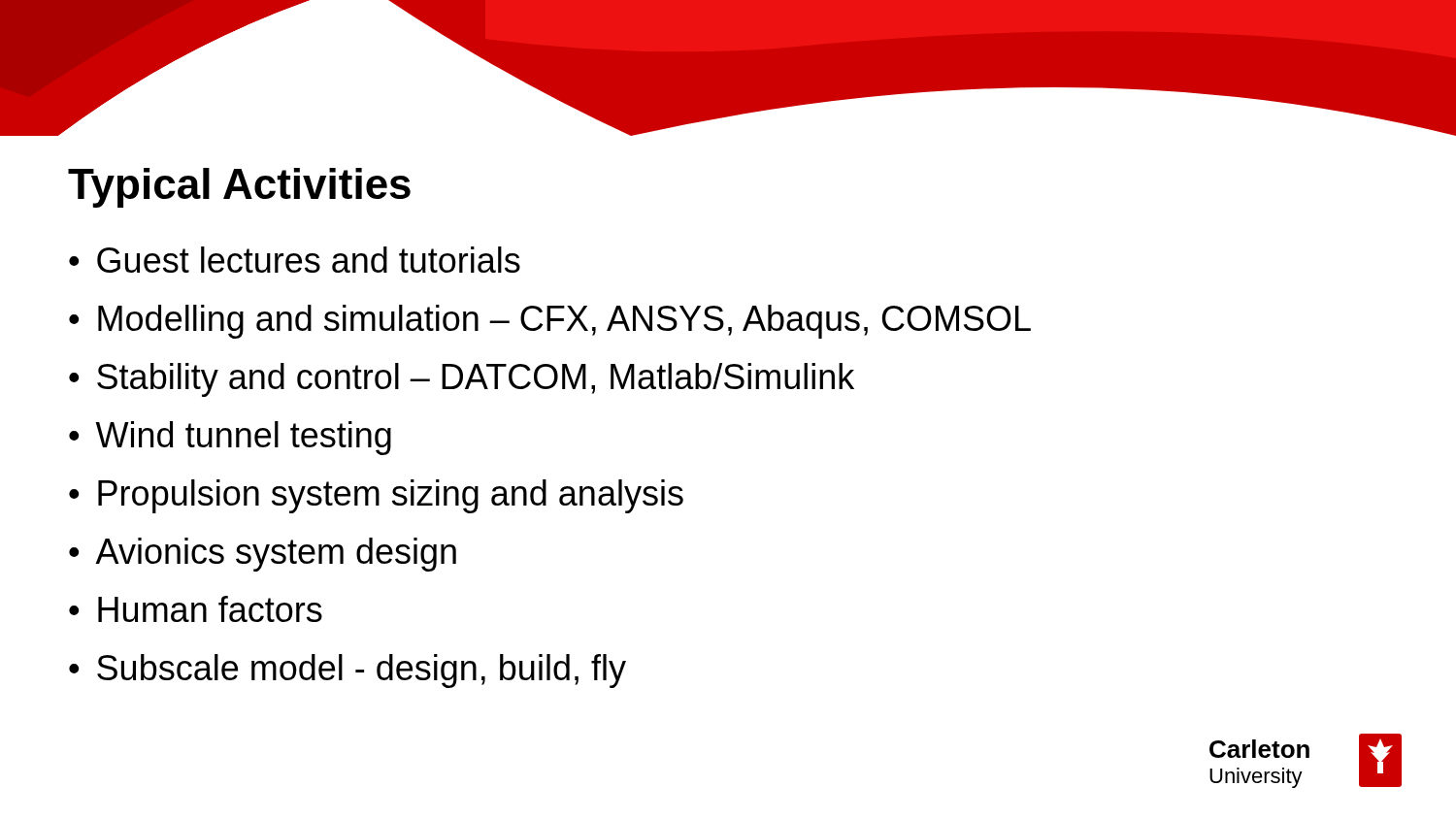This screenshot has height=819, width=1456.
Task: Locate the block starting "•Modelling and simulation – CFX, ANSYS, Abaqus,"
Action: 550,319
